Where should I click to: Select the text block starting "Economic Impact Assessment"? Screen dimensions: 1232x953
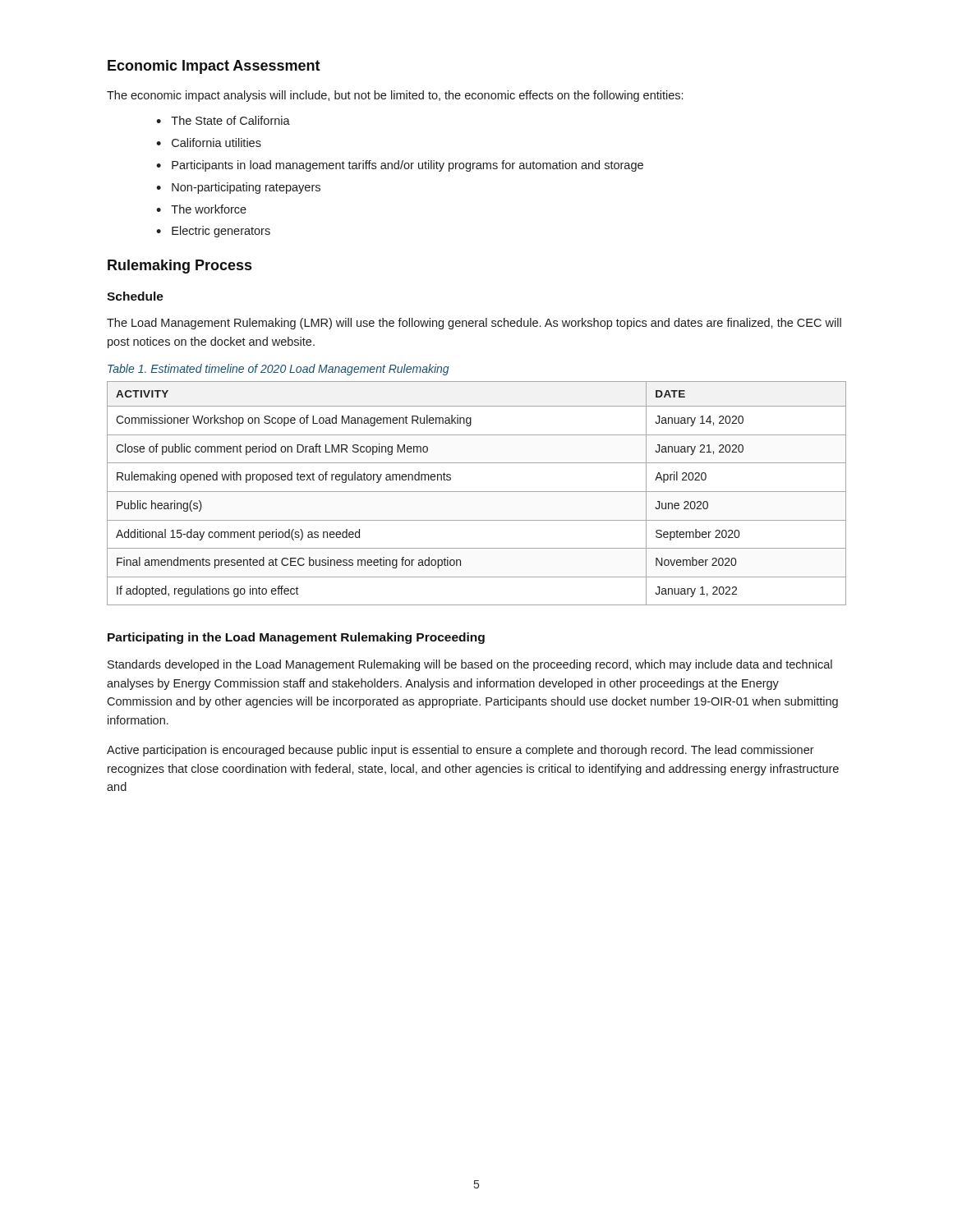coord(213,66)
